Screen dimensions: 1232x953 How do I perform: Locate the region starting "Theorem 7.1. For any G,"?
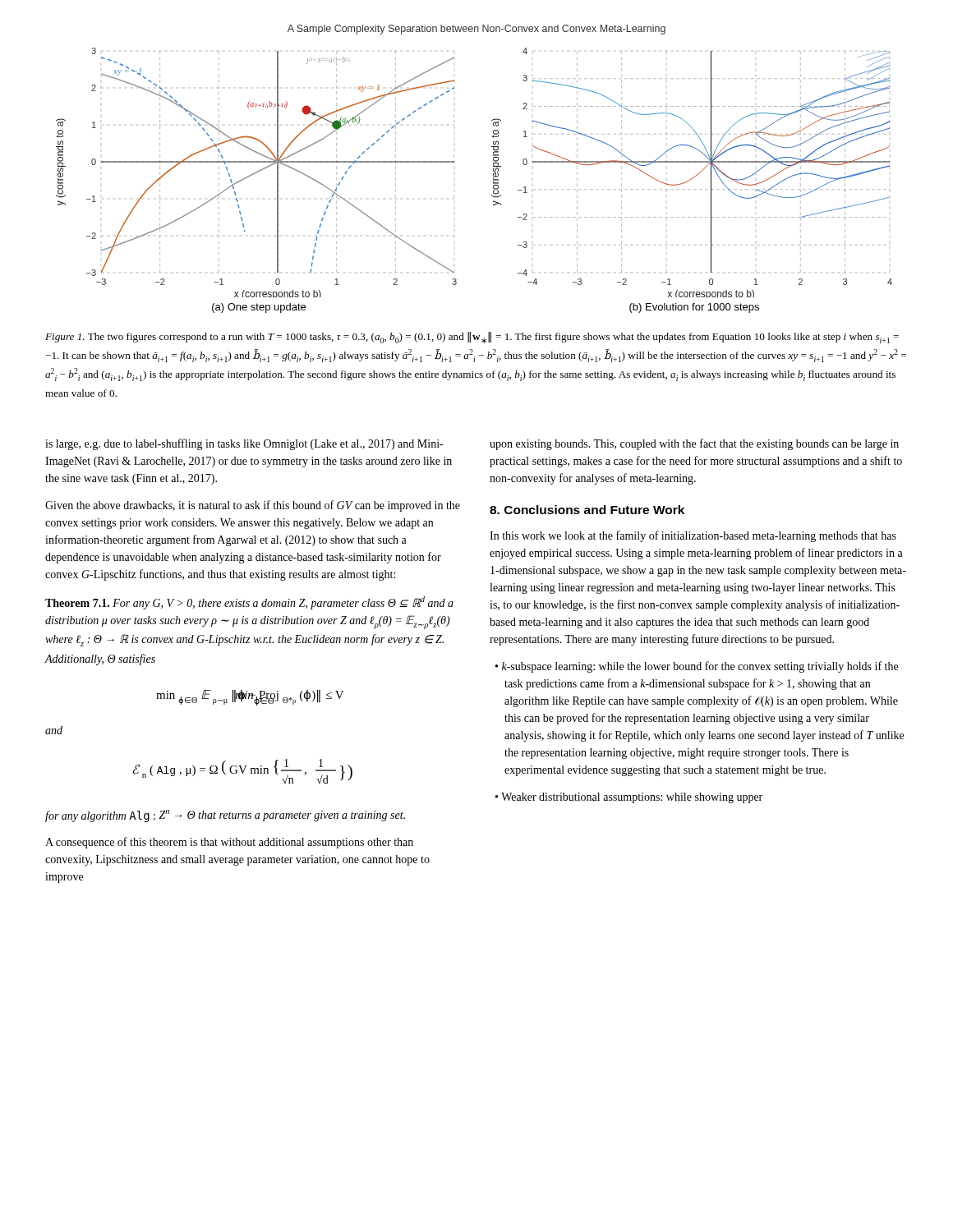click(x=249, y=630)
